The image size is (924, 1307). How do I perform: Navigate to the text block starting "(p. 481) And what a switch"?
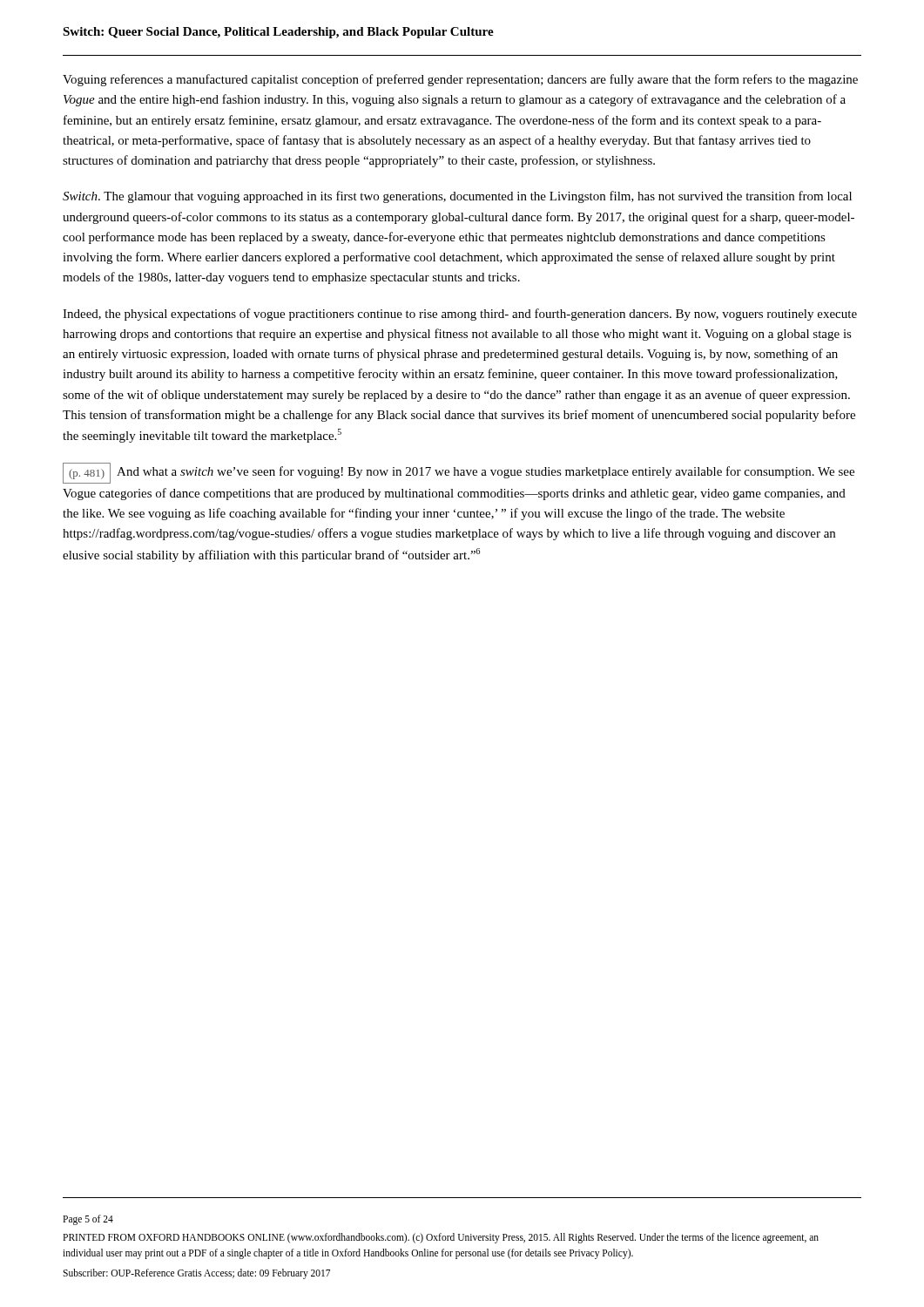click(x=462, y=514)
